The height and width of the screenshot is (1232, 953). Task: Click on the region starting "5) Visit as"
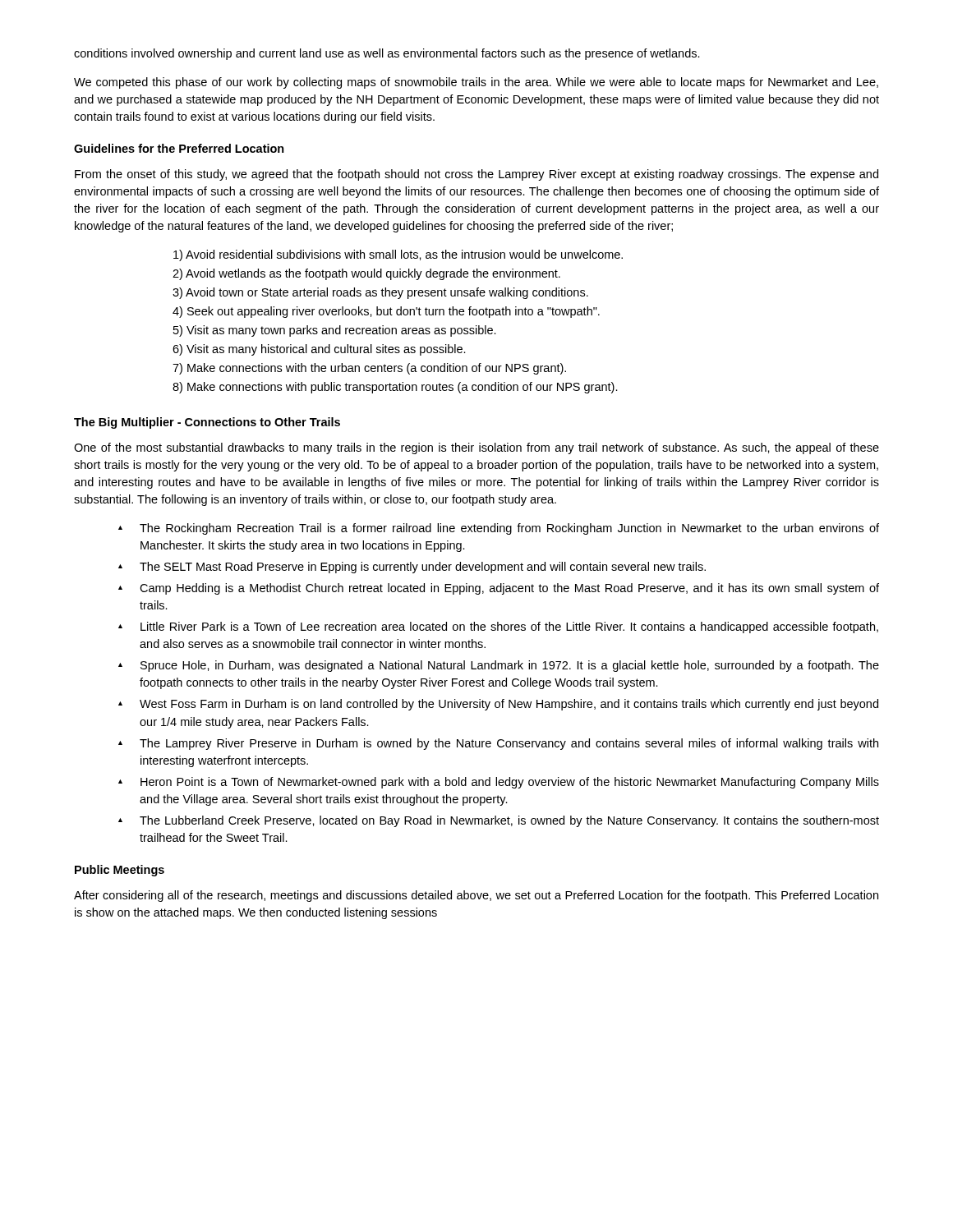pyautogui.click(x=335, y=330)
